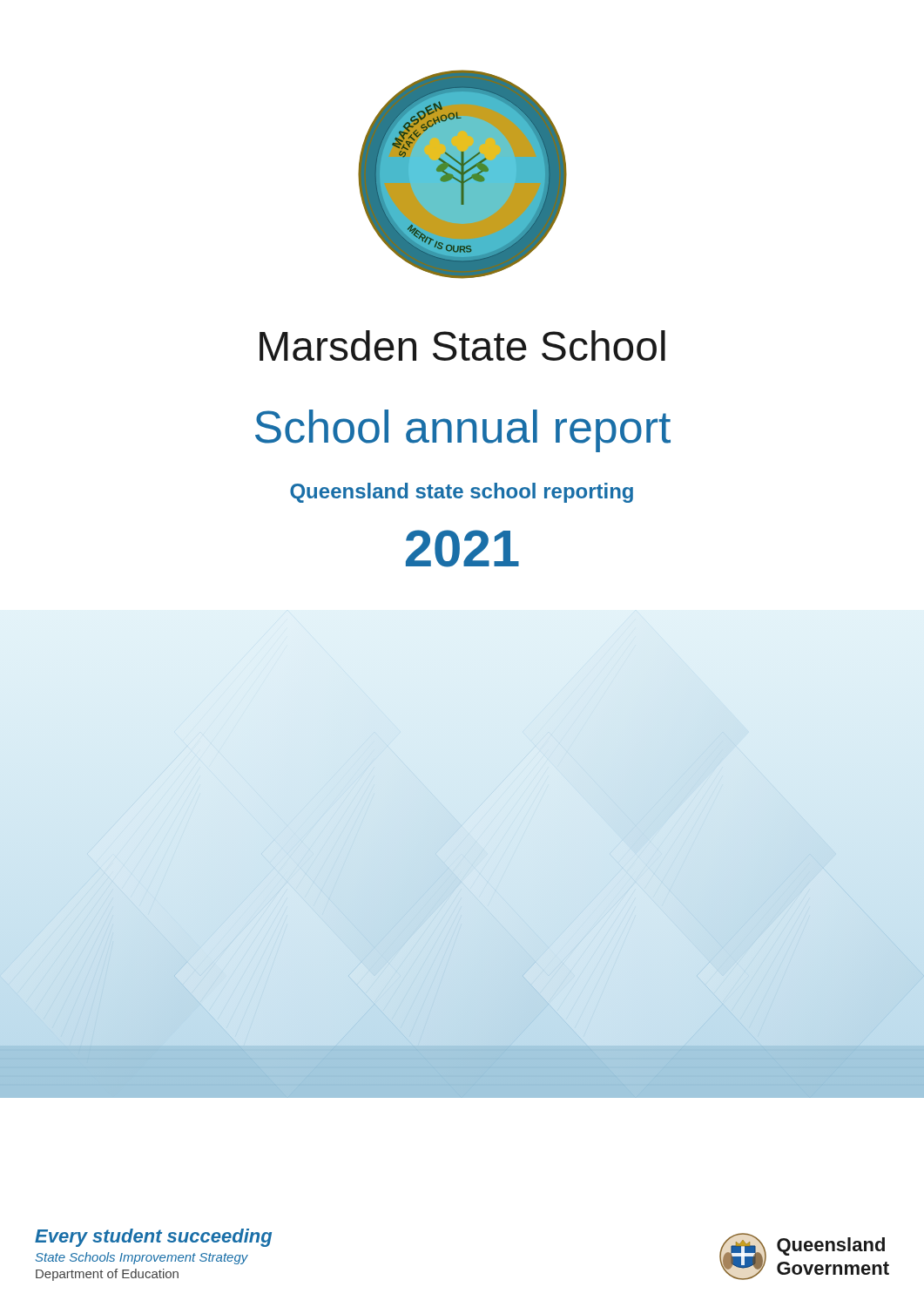Click on the text block starting "Every student succeeding State"
Image resolution: width=924 pixels, height=1307 pixels.
(x=154, y=1253)
